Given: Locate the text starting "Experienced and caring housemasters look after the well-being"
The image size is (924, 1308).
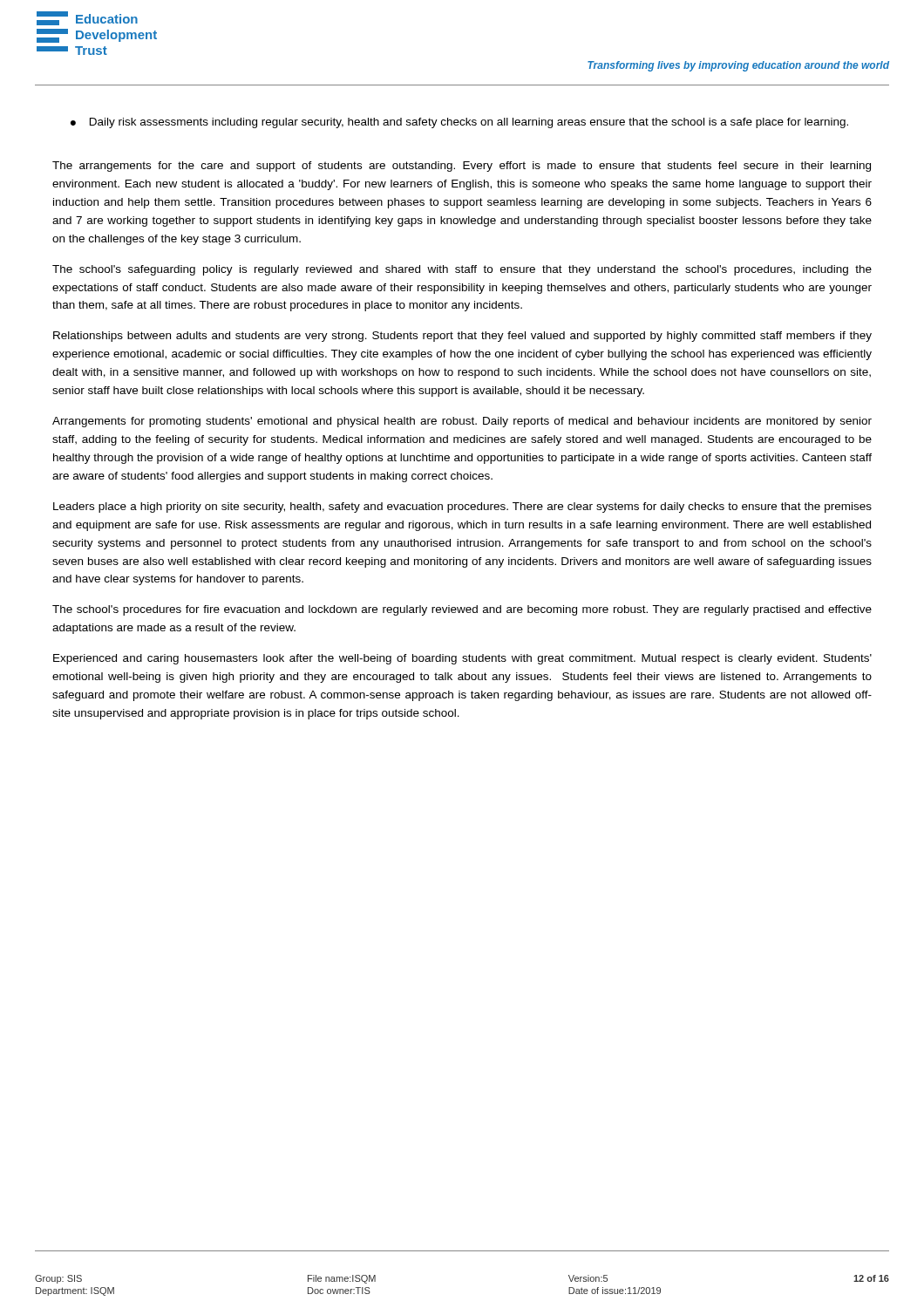Looking at the screenshot, I should 462,685.
